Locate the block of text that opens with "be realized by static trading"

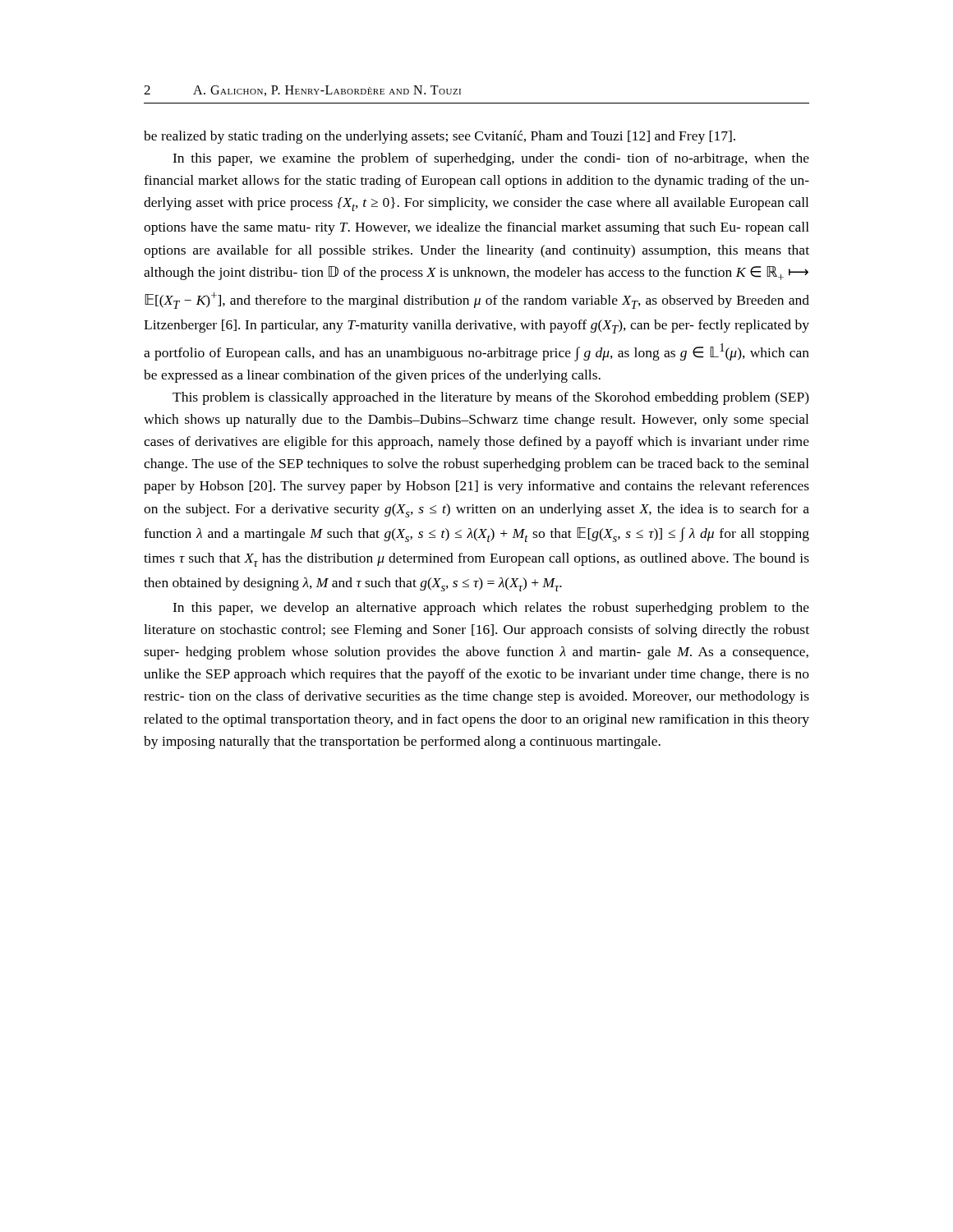[476, 438]
